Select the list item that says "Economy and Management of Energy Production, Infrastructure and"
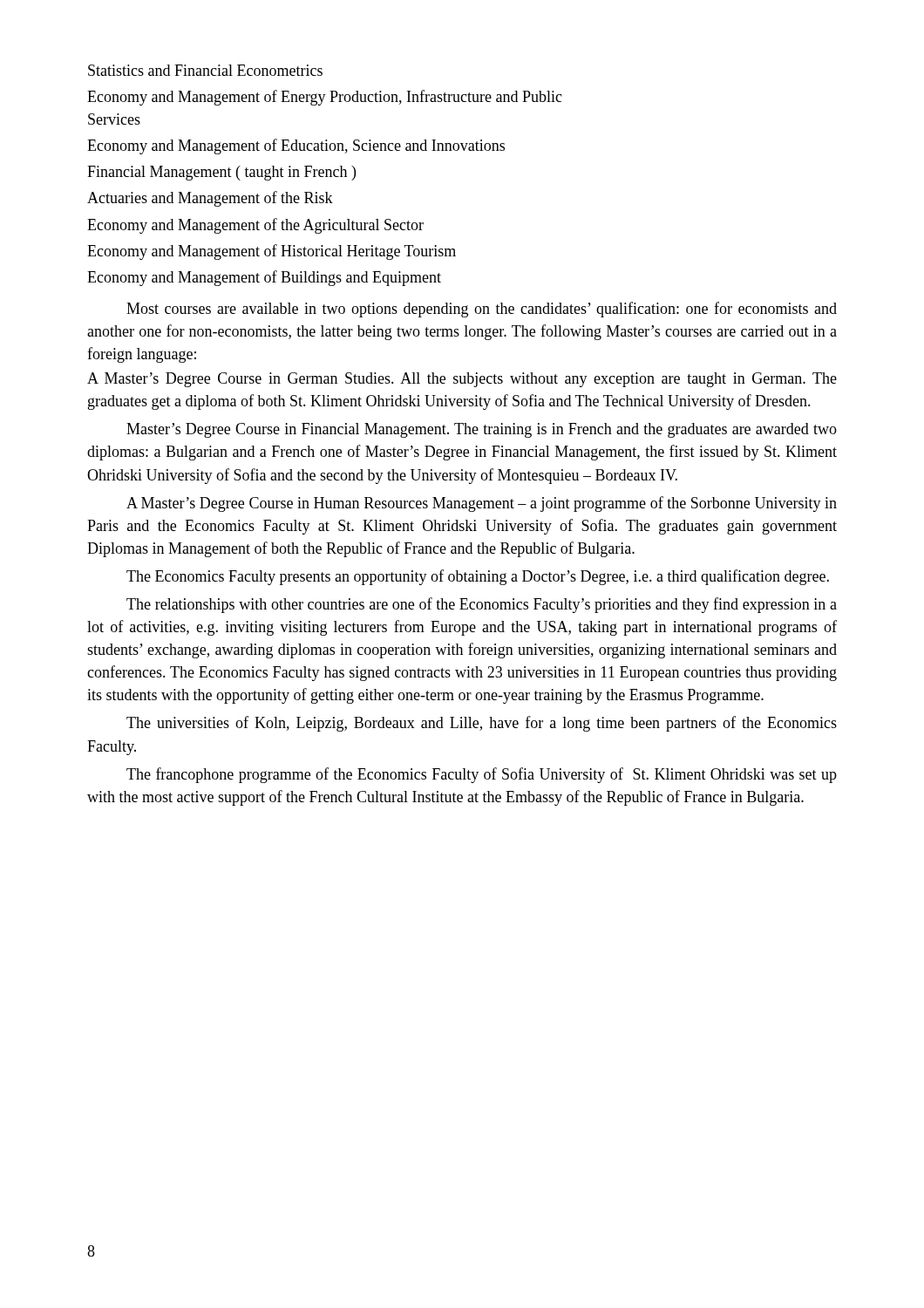 462,108
